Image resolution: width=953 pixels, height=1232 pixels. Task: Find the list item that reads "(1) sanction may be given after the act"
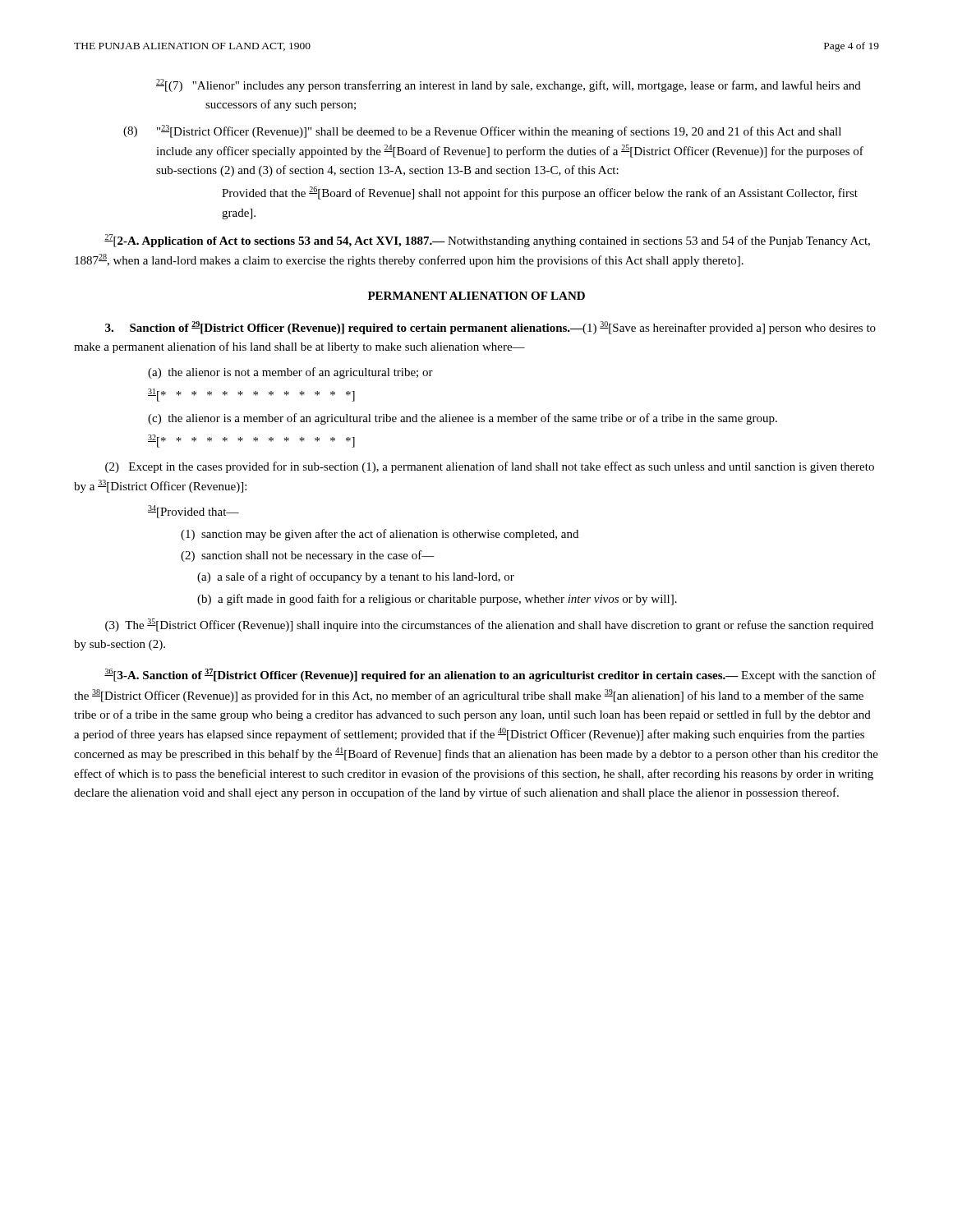click(380, 534)
